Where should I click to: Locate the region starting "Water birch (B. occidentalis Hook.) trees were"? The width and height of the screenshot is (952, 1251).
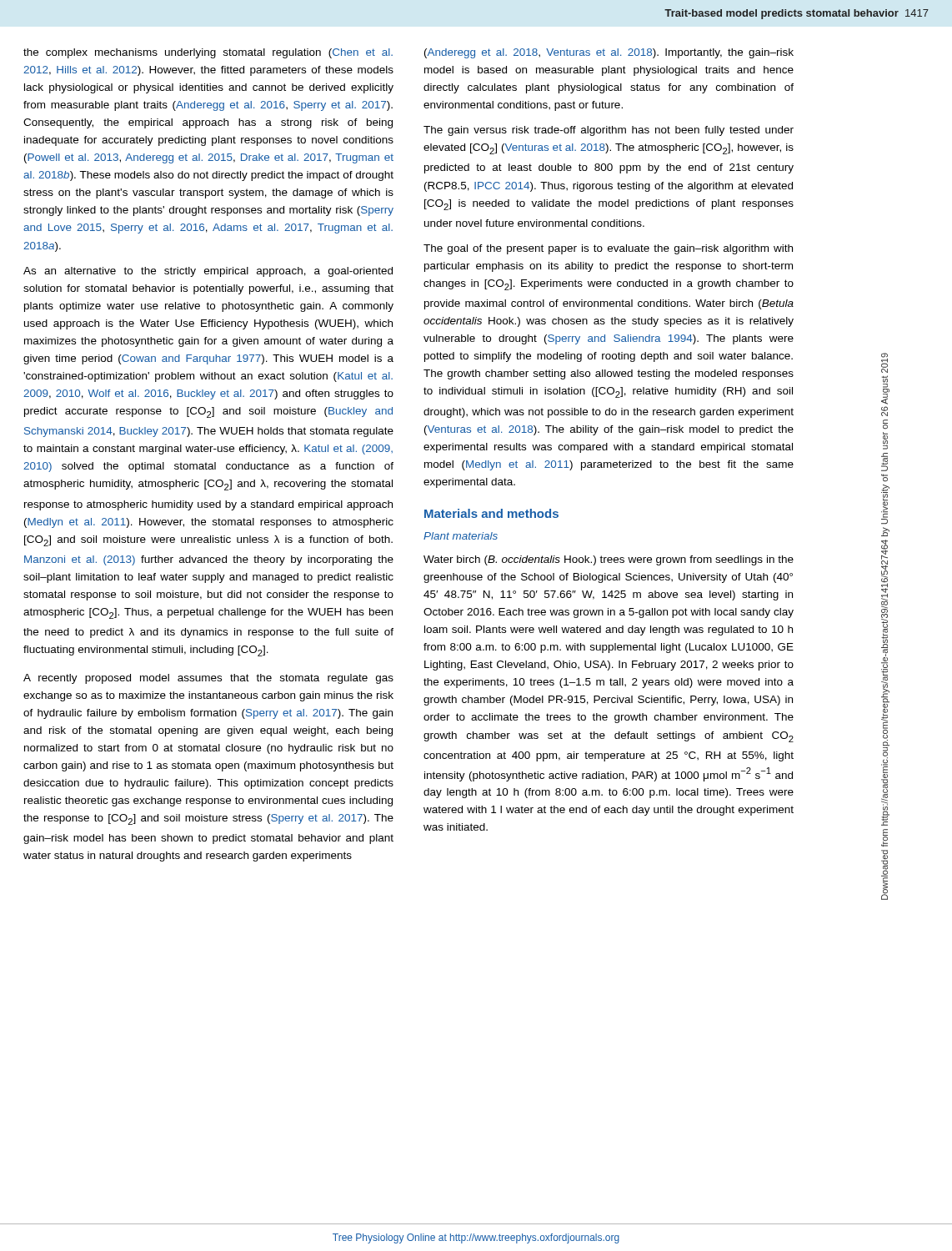pos(609,693)
